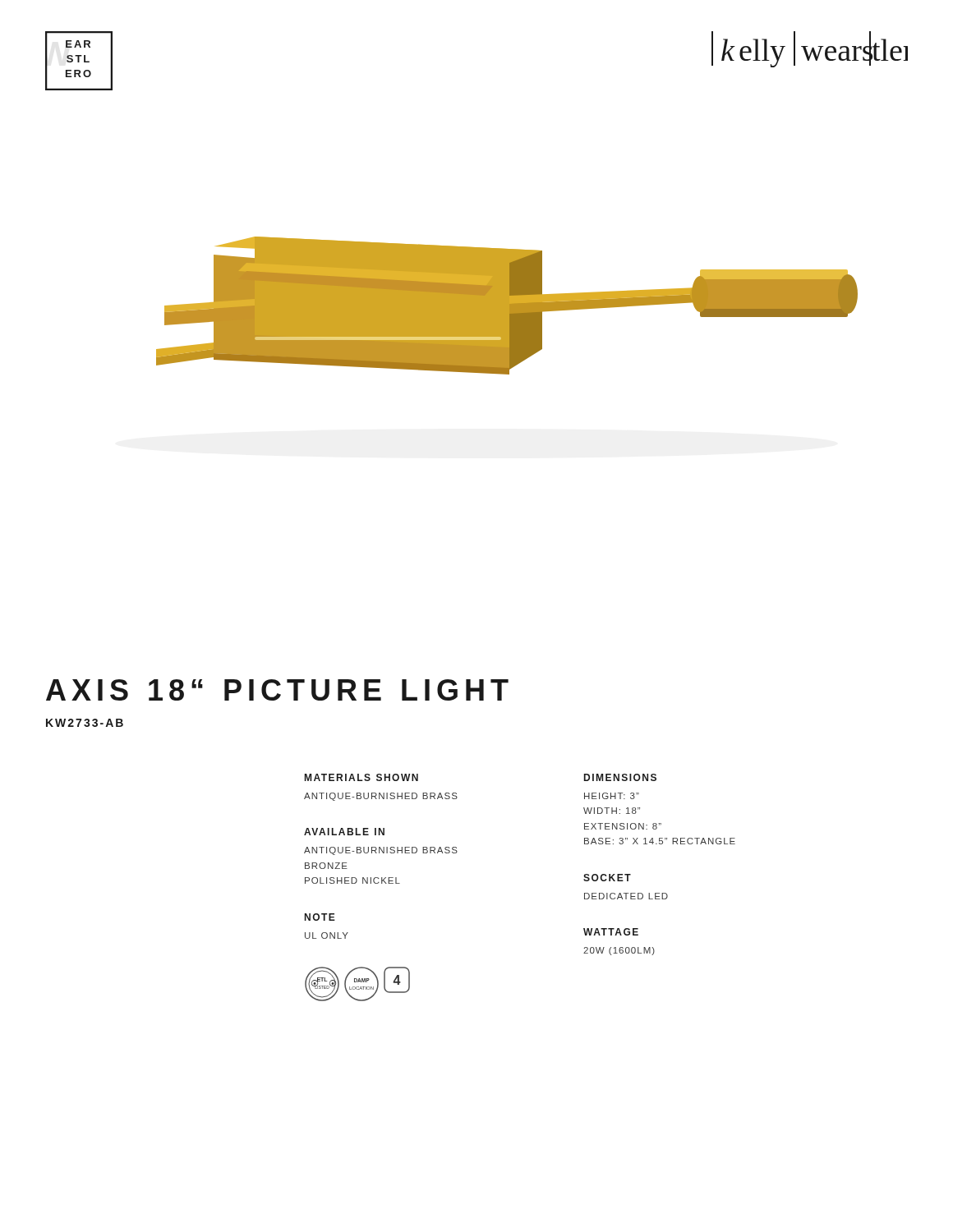This screenshot has height=1232, width=953.
Task: Click on the photo
Action: [476, 296]
